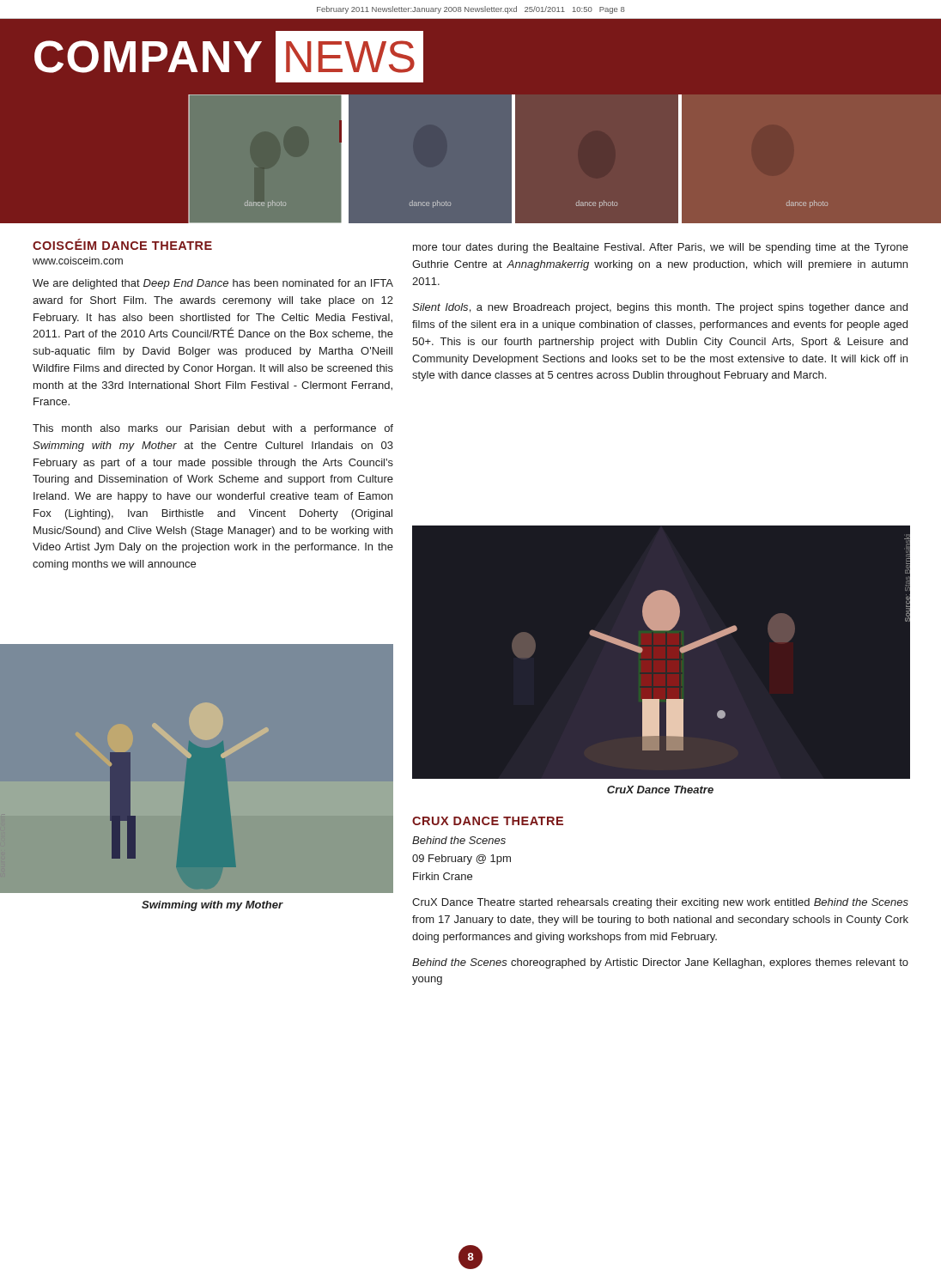Where is the passage that starts "Behind the Scenes 09 February @"?

click(x=462, y=858)
